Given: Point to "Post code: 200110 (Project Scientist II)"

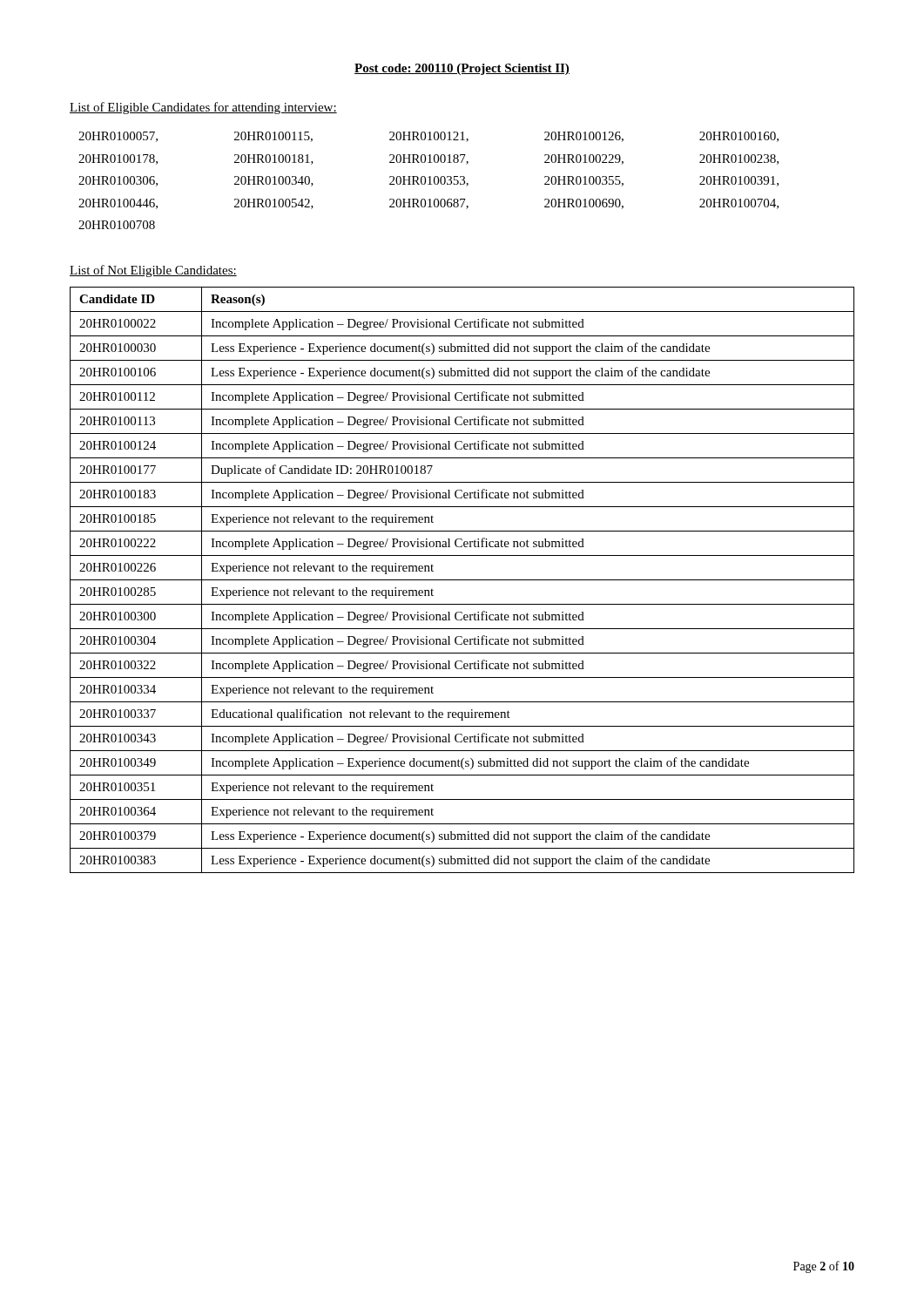Looking at the screenshot, I should click(x=462, y=68).
